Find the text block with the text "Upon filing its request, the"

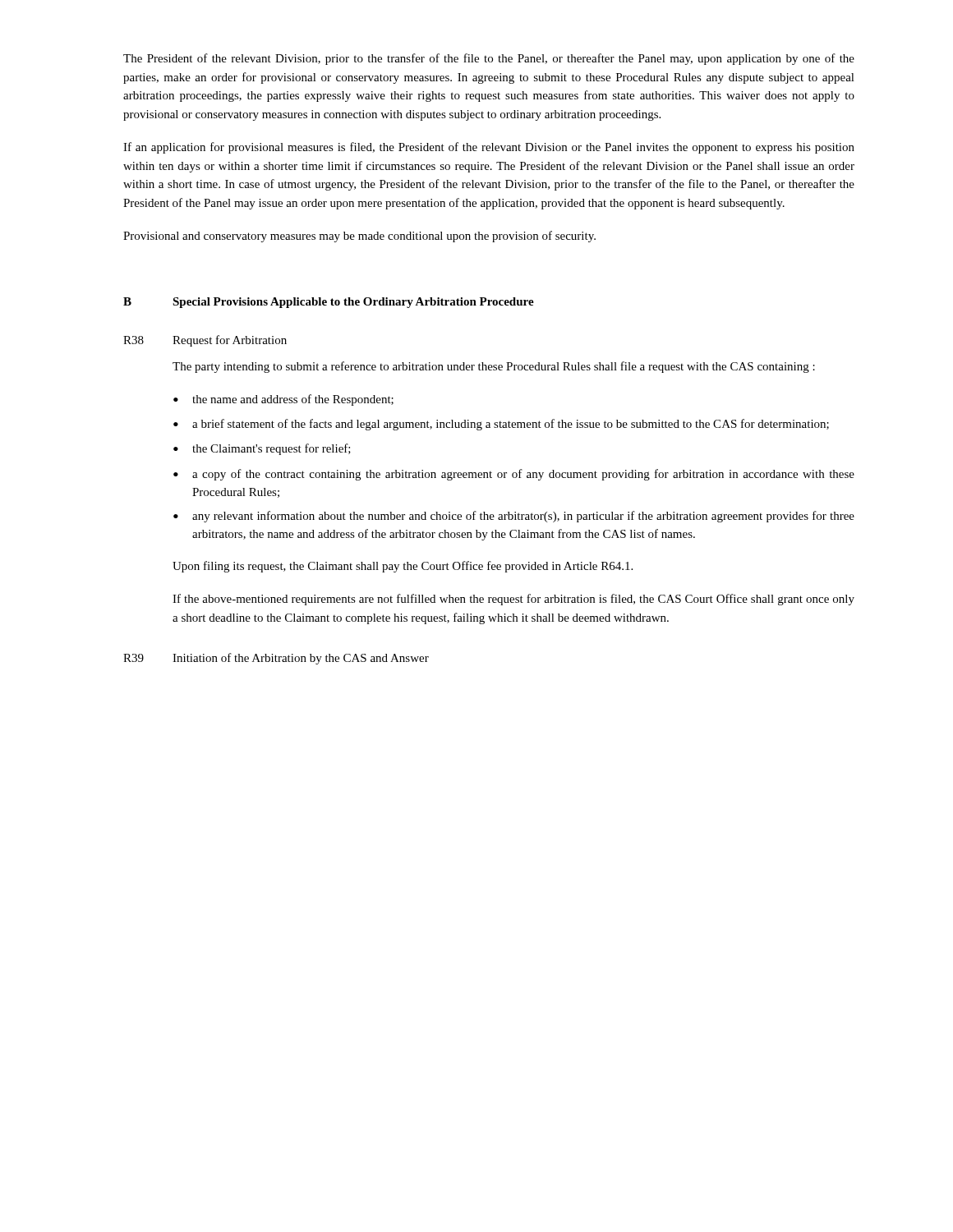click(403, 566)
